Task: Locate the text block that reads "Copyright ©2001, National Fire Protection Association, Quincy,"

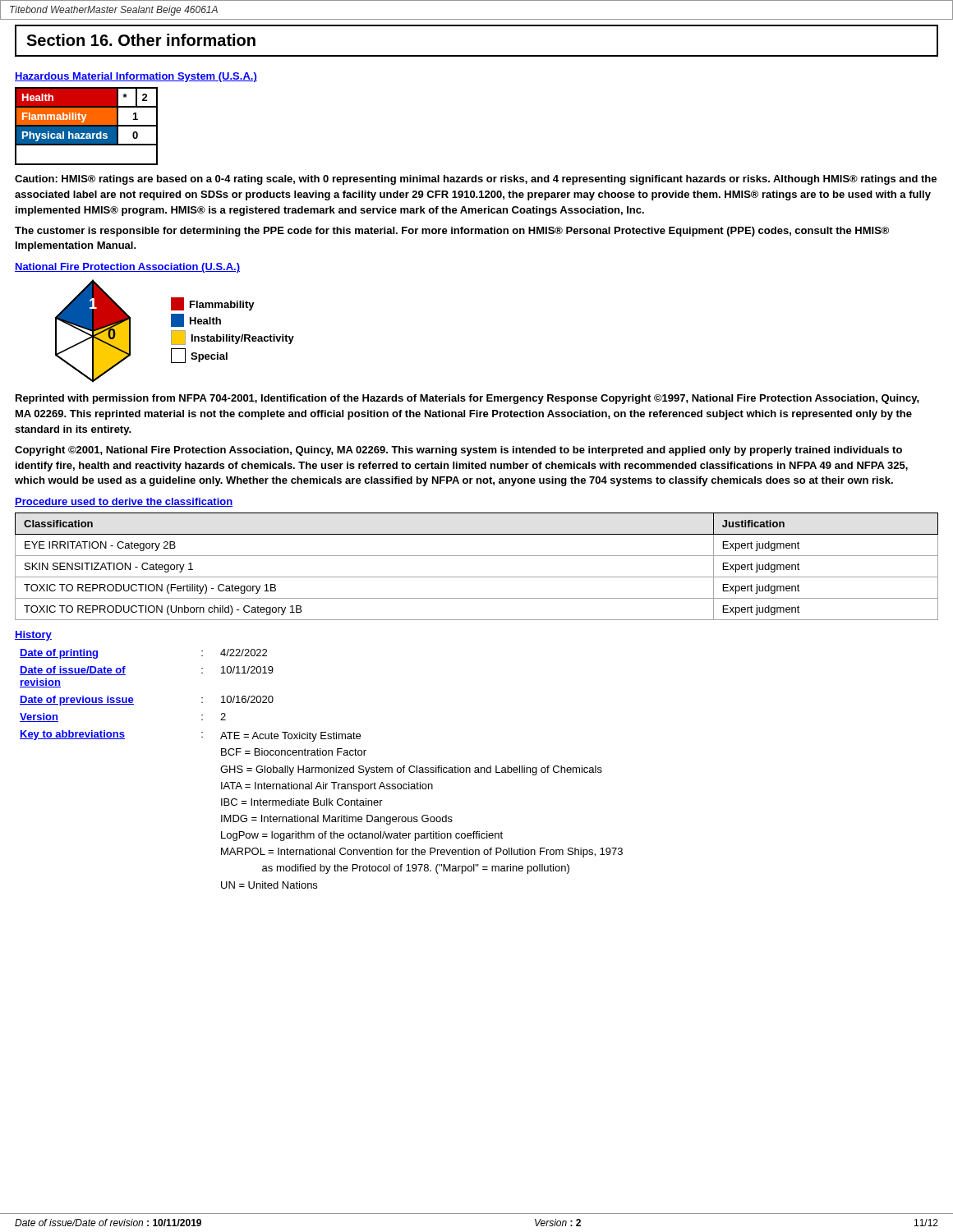Action: tap(461, 465)
